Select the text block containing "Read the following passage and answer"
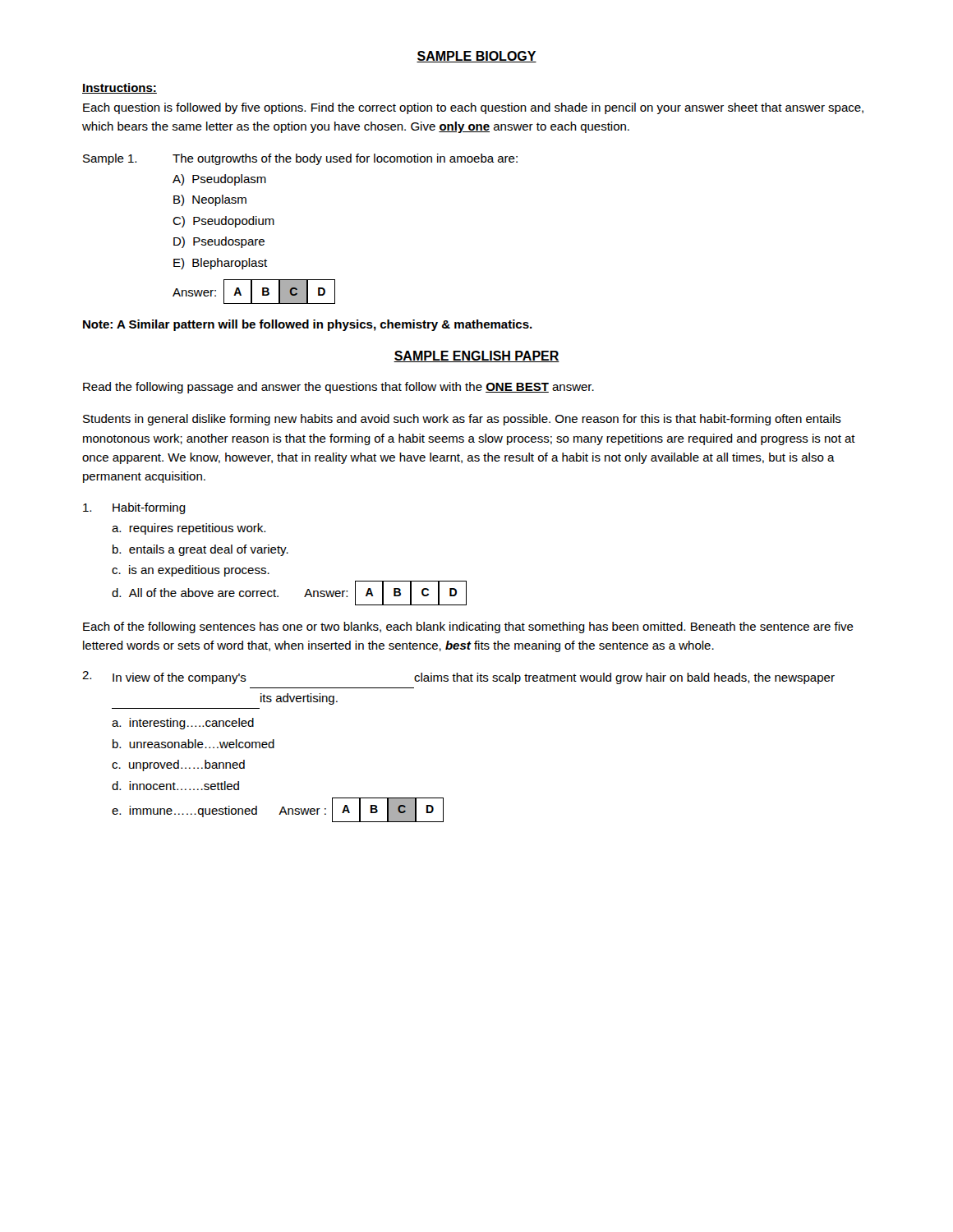 [x=338, y=386]
